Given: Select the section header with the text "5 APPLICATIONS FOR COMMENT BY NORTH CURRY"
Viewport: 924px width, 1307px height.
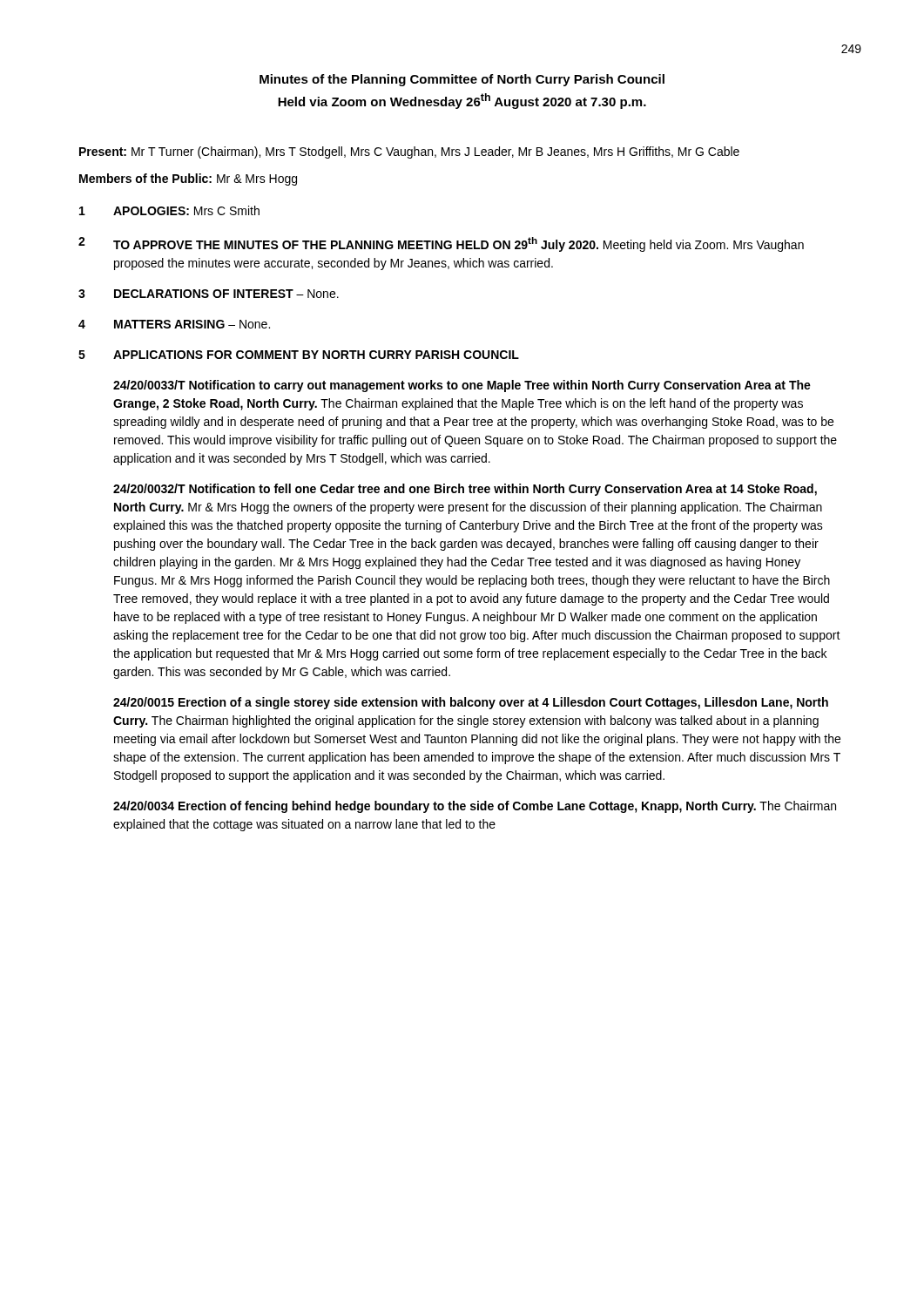Looking at the screenshot, I should pyautogui.click(x=462, y=355).
